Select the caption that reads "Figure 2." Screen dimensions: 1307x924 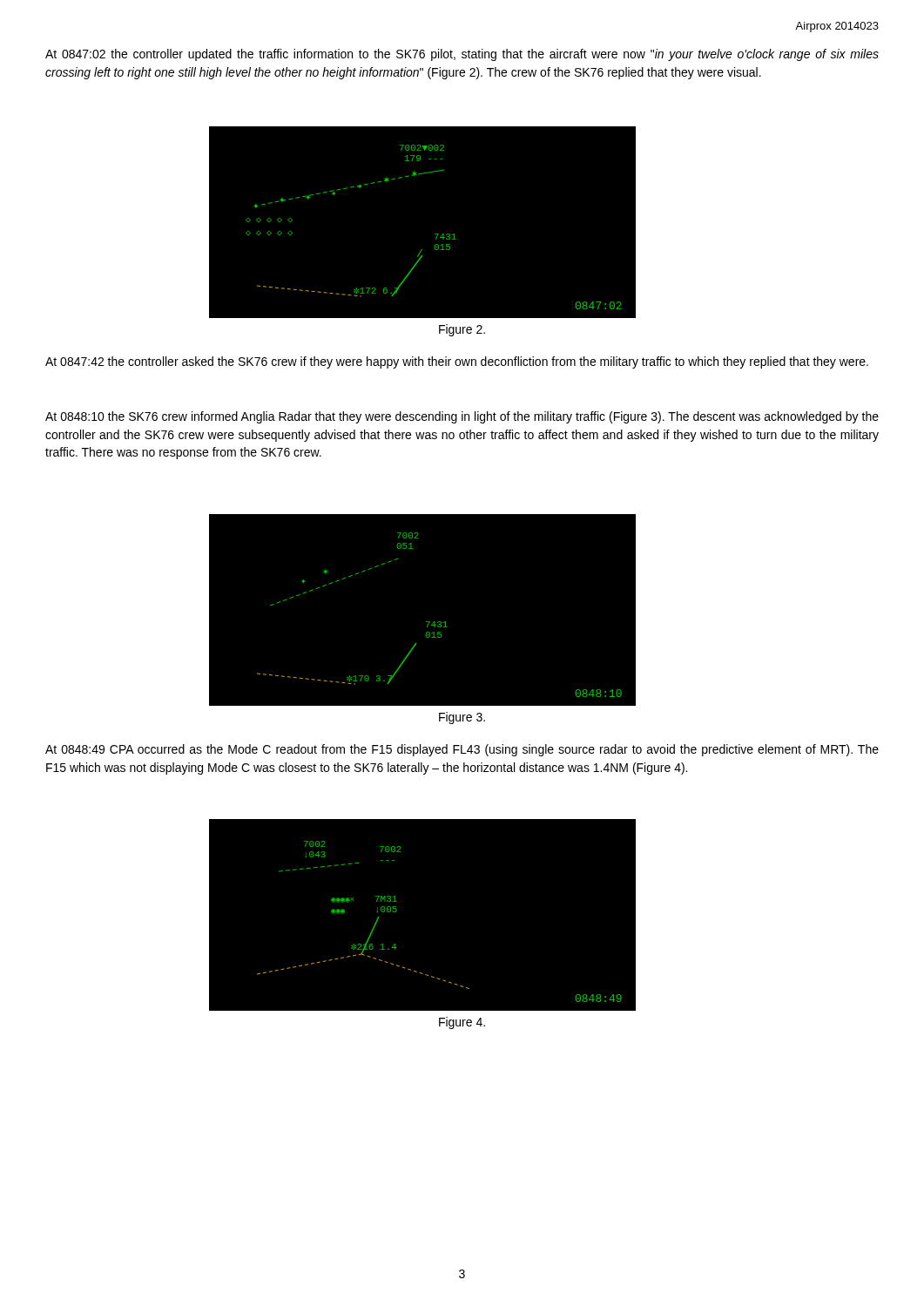(462, 329)
